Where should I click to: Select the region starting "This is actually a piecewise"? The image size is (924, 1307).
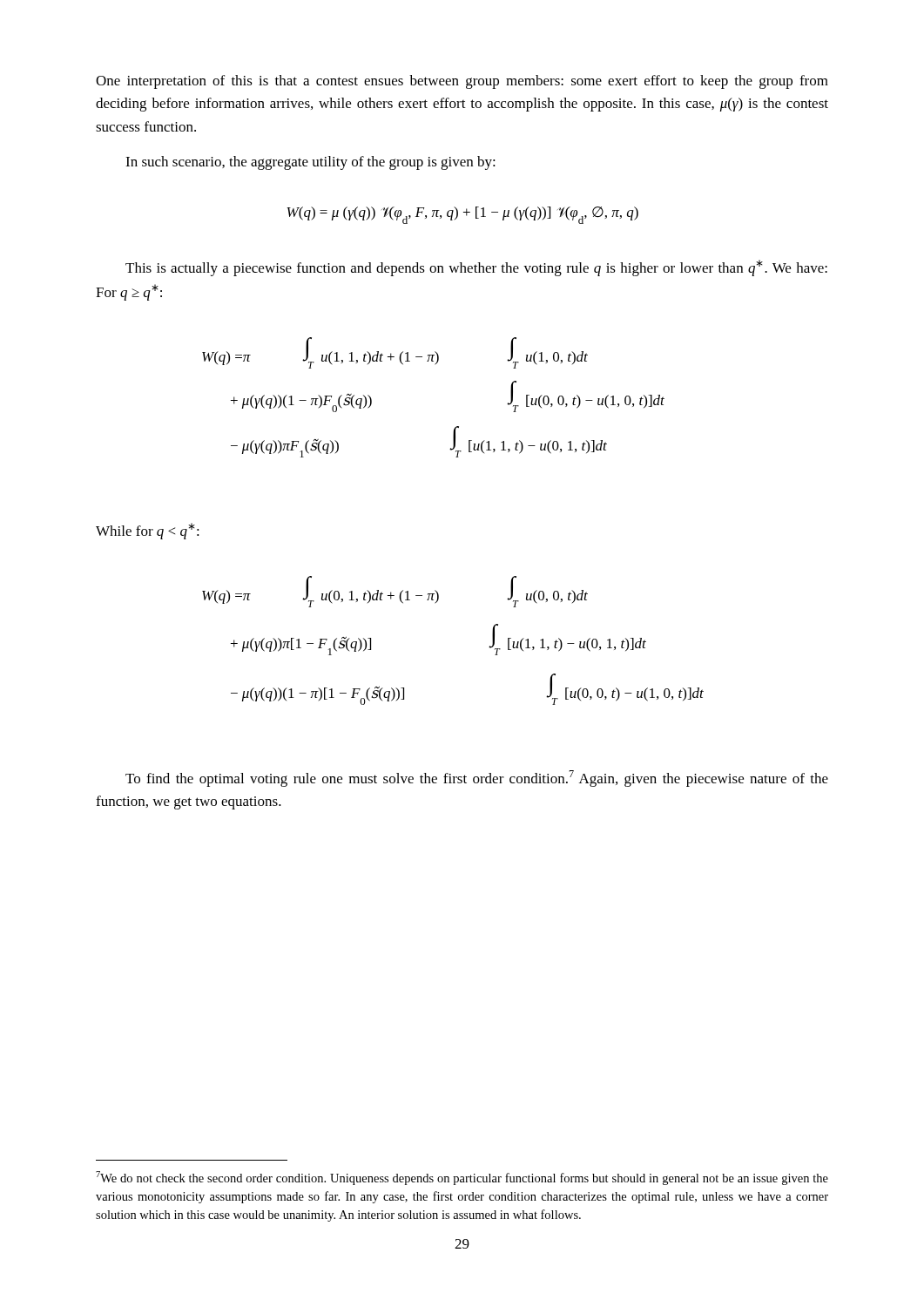point(462,279)
